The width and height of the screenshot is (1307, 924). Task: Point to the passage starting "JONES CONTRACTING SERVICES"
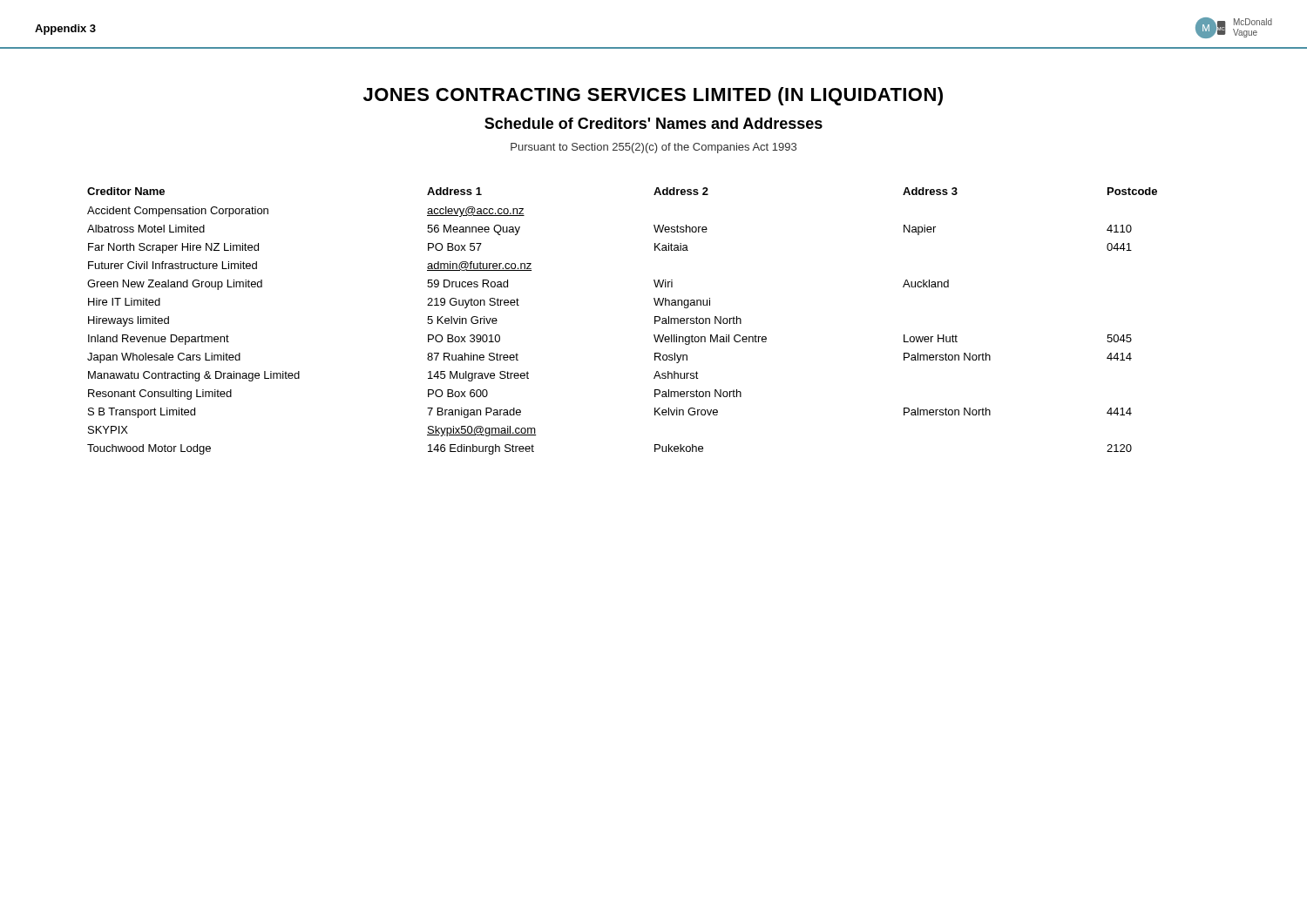(654, 94)
